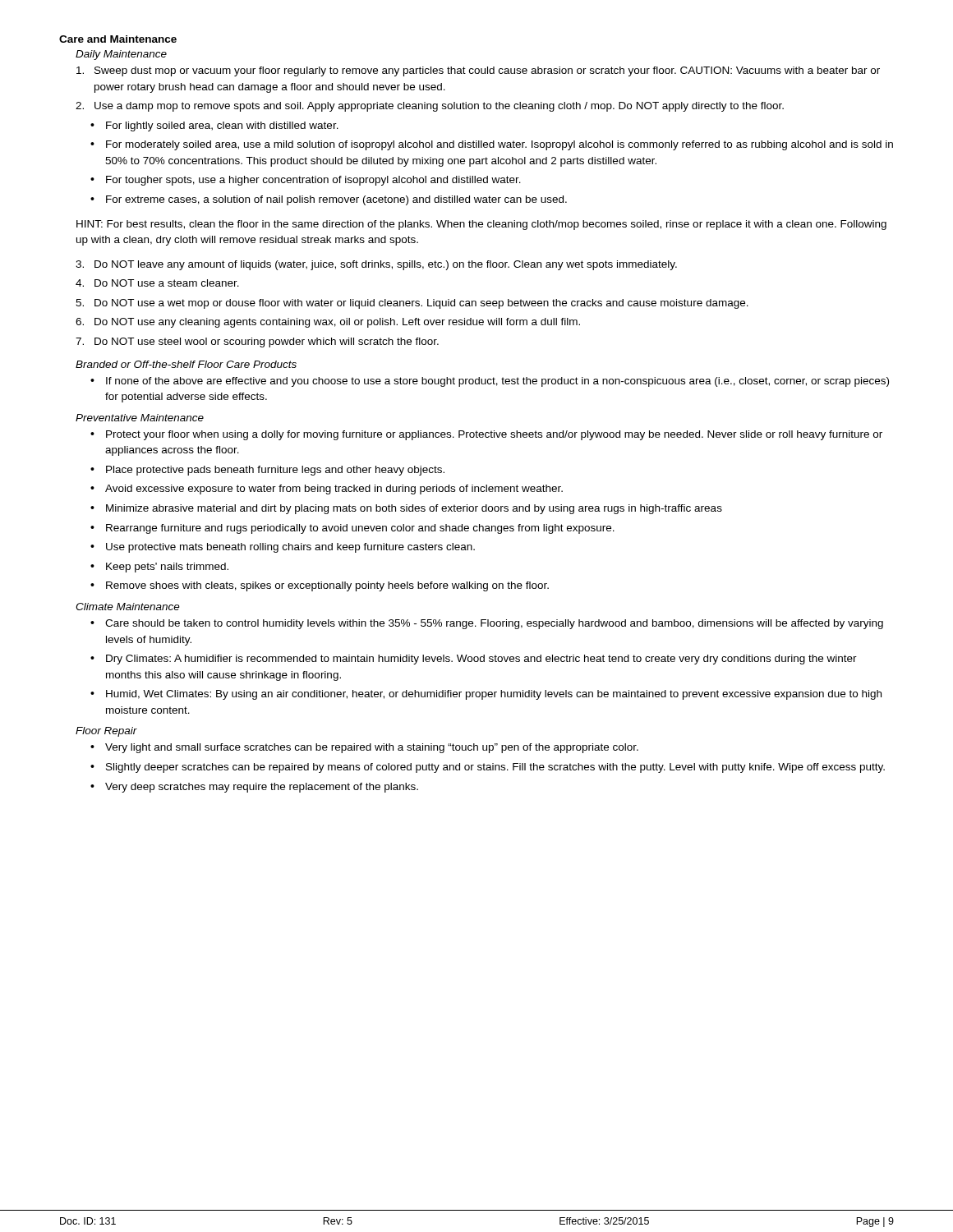
Task: Where does it say "4. Do NOT use a steam cleaner."?
Action: pyautogui.click(x=157, y=283)
